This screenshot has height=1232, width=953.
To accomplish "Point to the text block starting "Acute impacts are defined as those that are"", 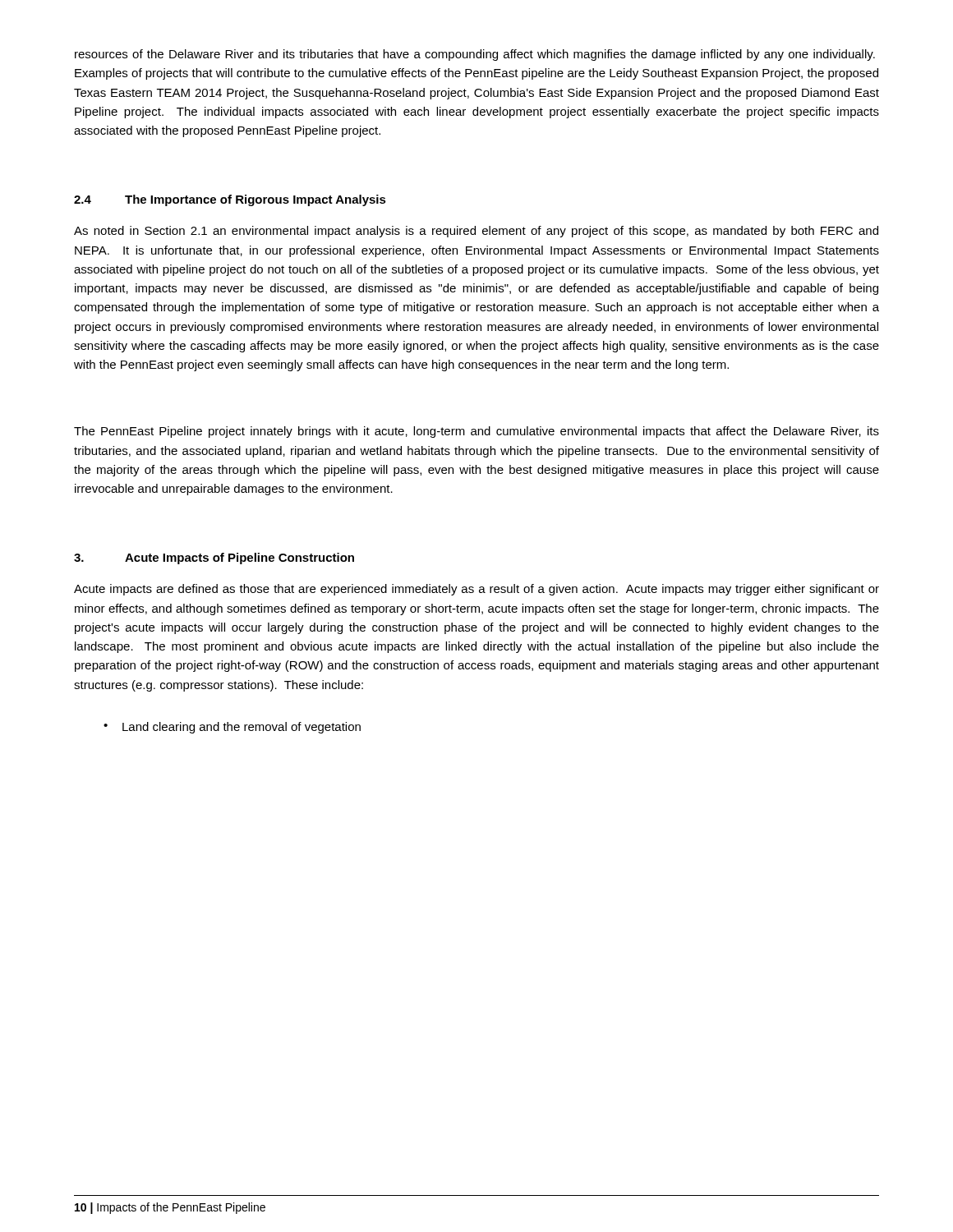I will pos(476,636).
